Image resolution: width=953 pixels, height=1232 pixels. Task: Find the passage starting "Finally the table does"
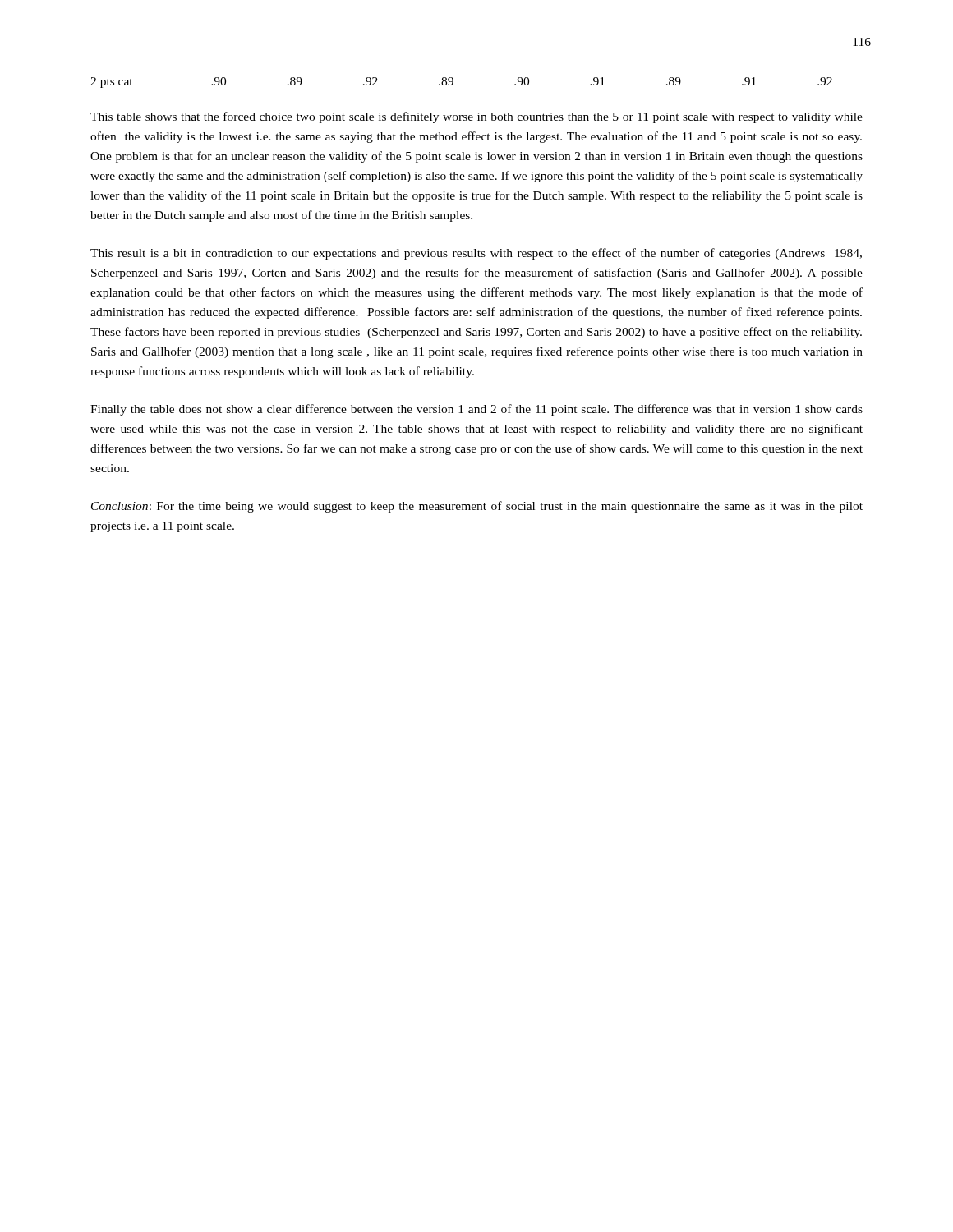point(476,438)
